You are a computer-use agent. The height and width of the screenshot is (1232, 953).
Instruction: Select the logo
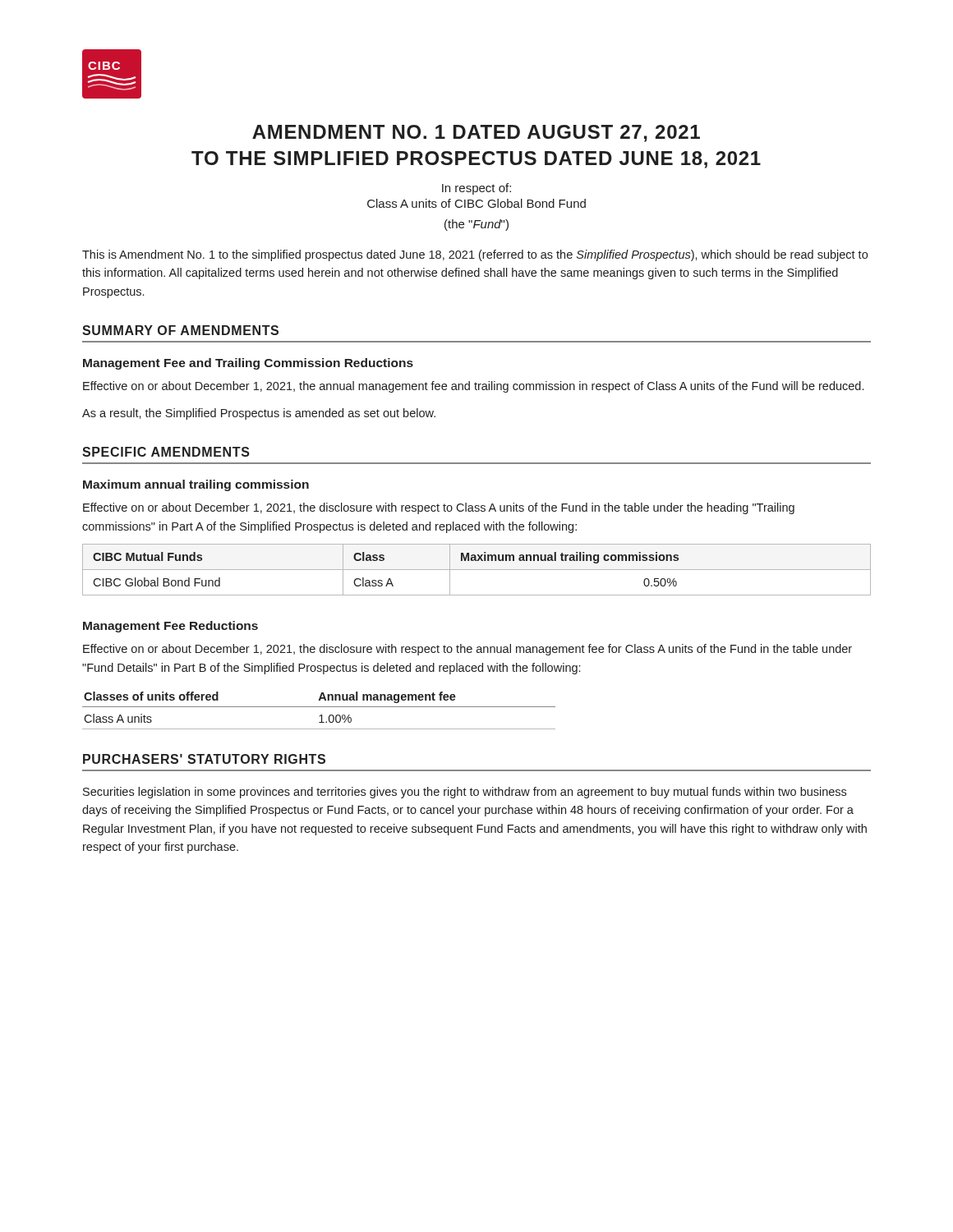click(476, 75)
